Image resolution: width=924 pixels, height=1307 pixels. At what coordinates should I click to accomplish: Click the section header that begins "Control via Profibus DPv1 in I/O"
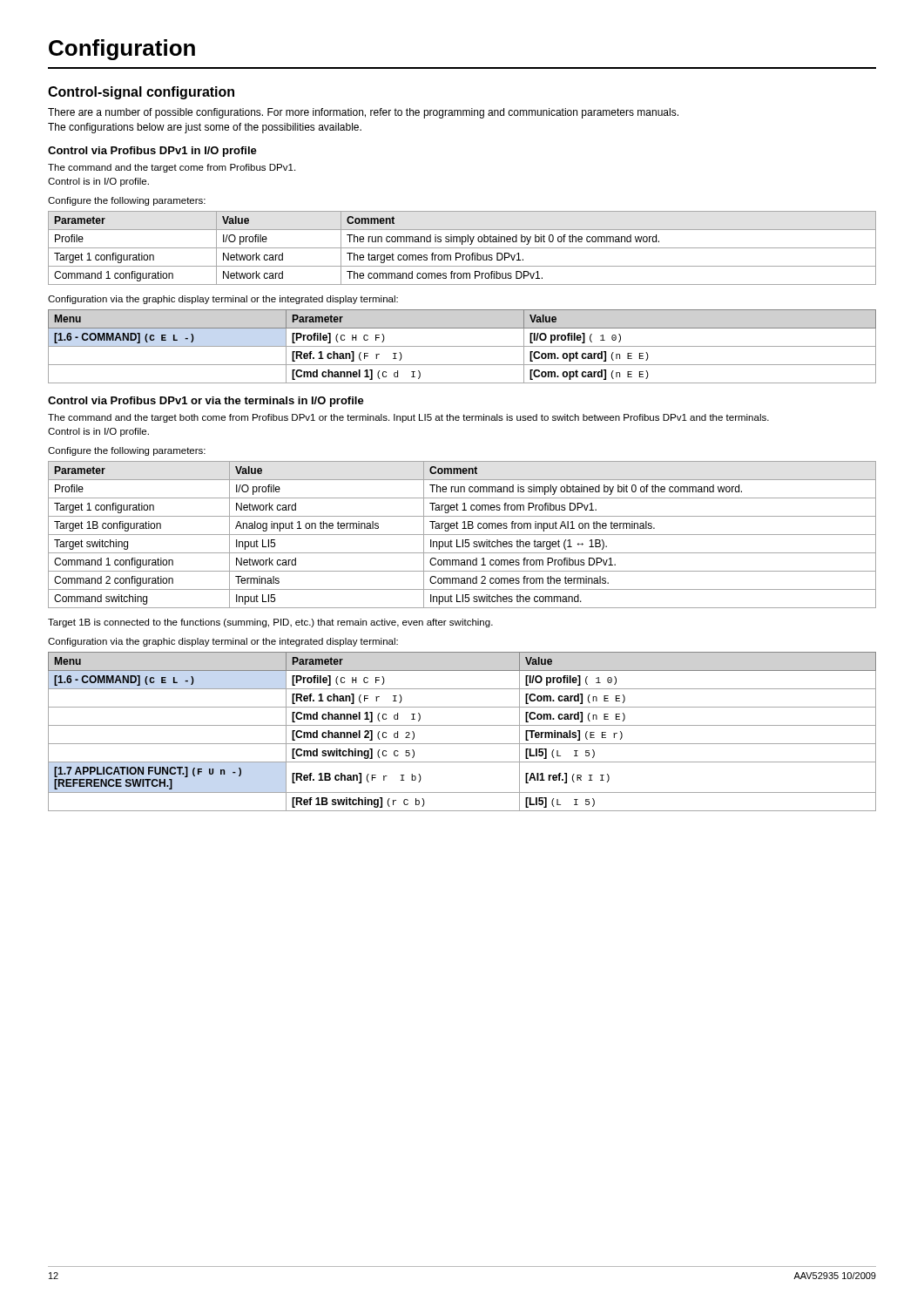click(152, 150)
